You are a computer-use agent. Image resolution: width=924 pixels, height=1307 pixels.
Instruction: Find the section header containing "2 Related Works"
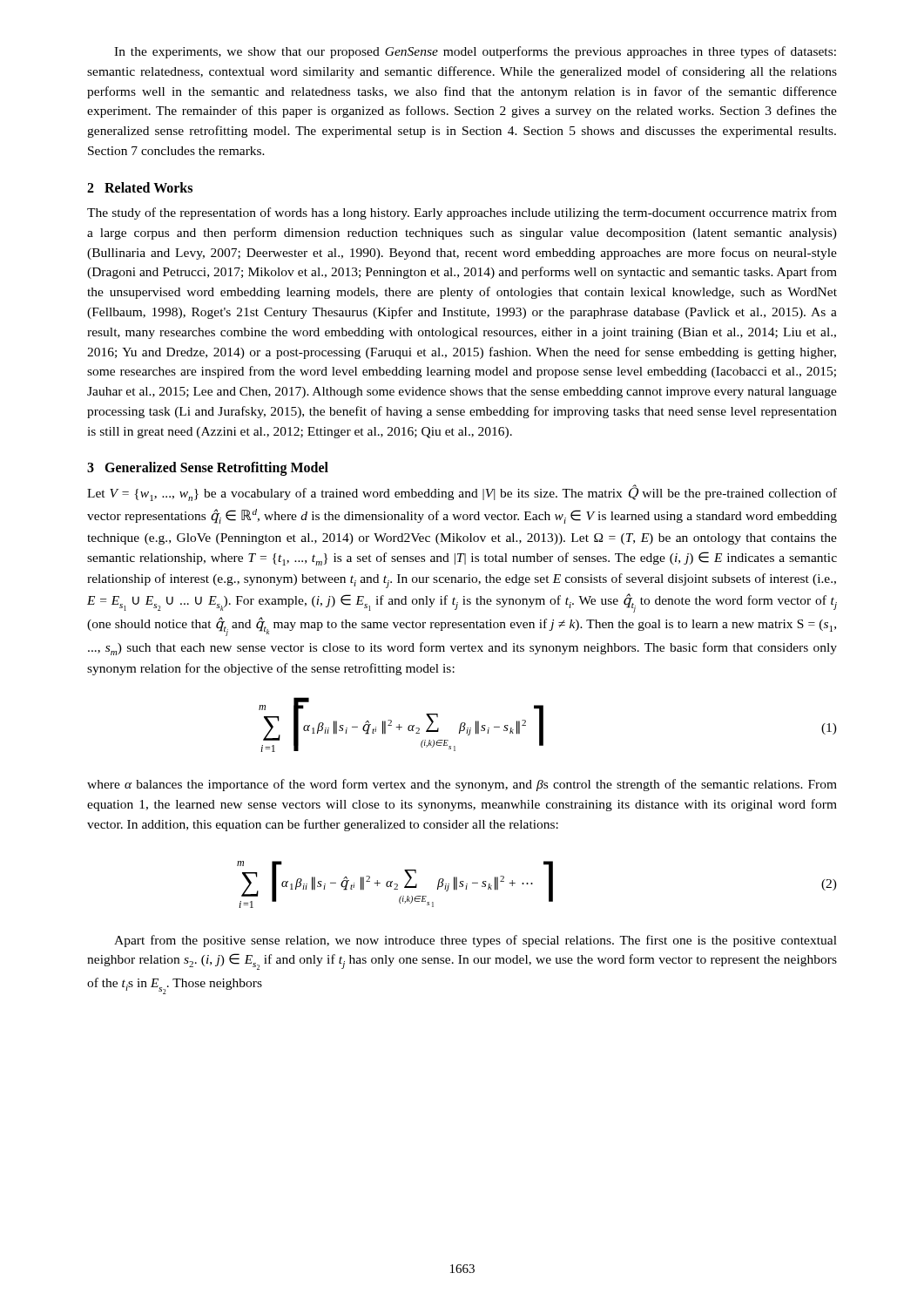click(140, 187)
